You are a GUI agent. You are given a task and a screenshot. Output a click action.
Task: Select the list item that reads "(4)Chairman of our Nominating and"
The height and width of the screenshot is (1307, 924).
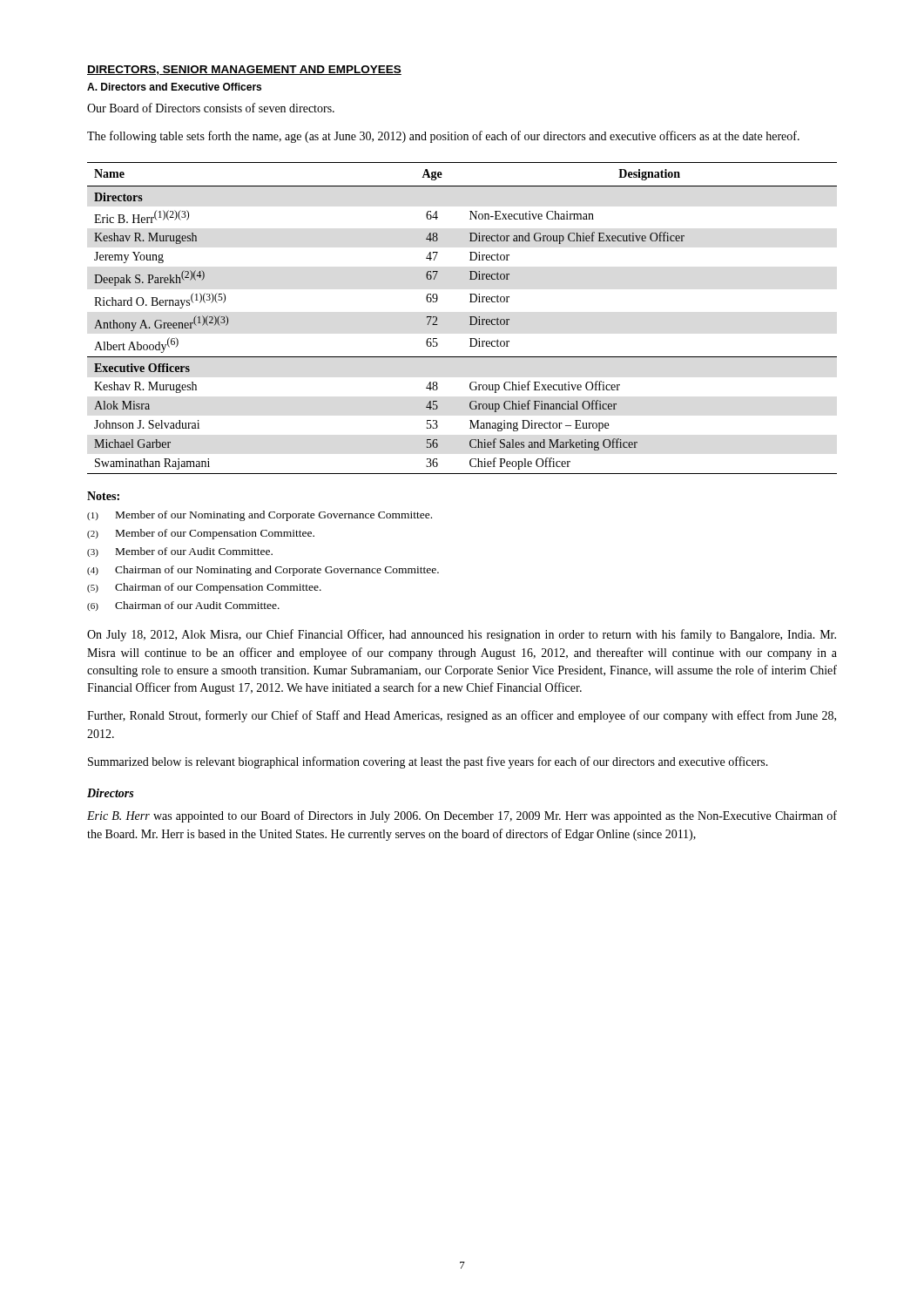click(x=263, y=571)
